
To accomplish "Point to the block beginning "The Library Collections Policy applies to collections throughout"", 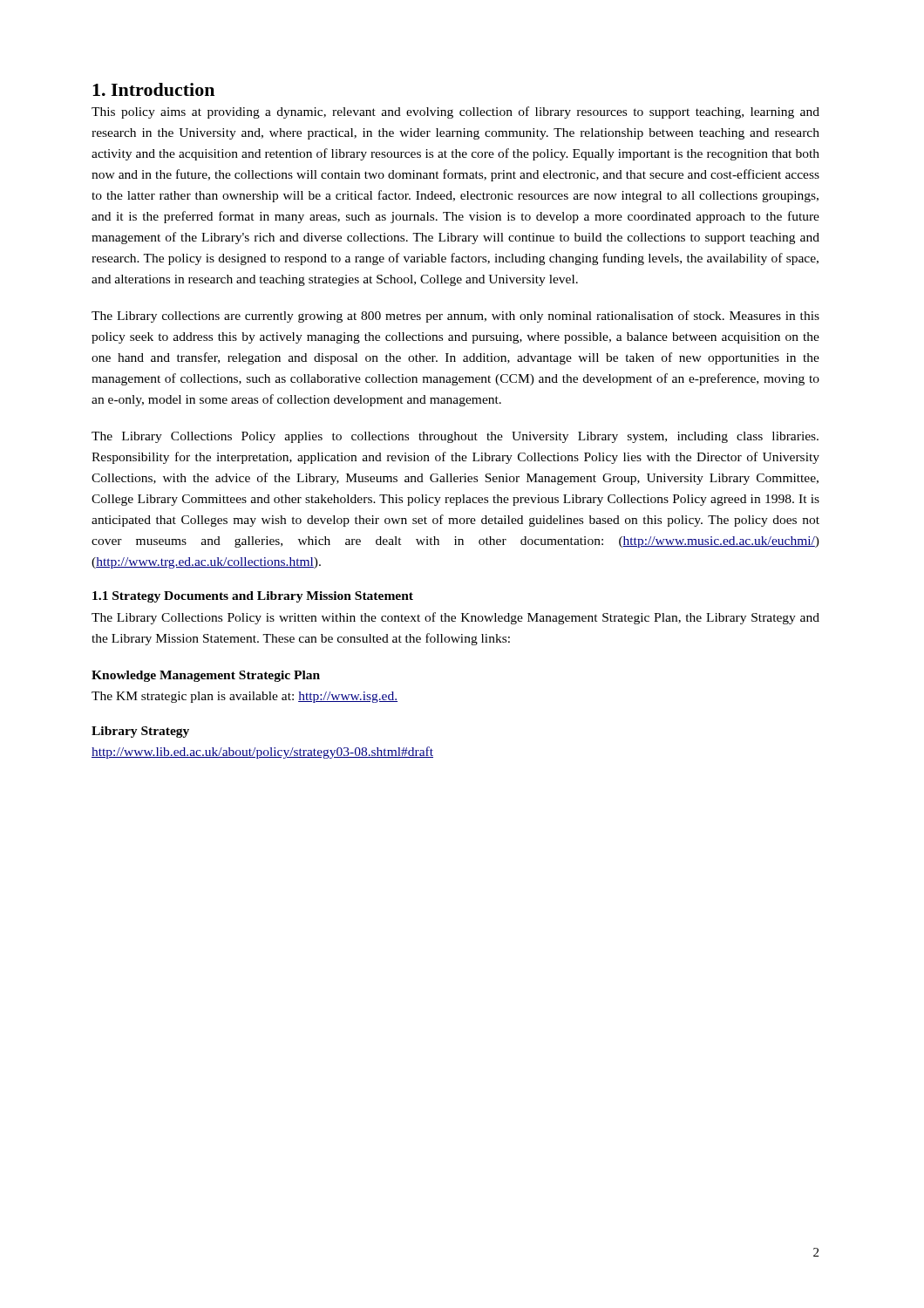I will [455, 499].
